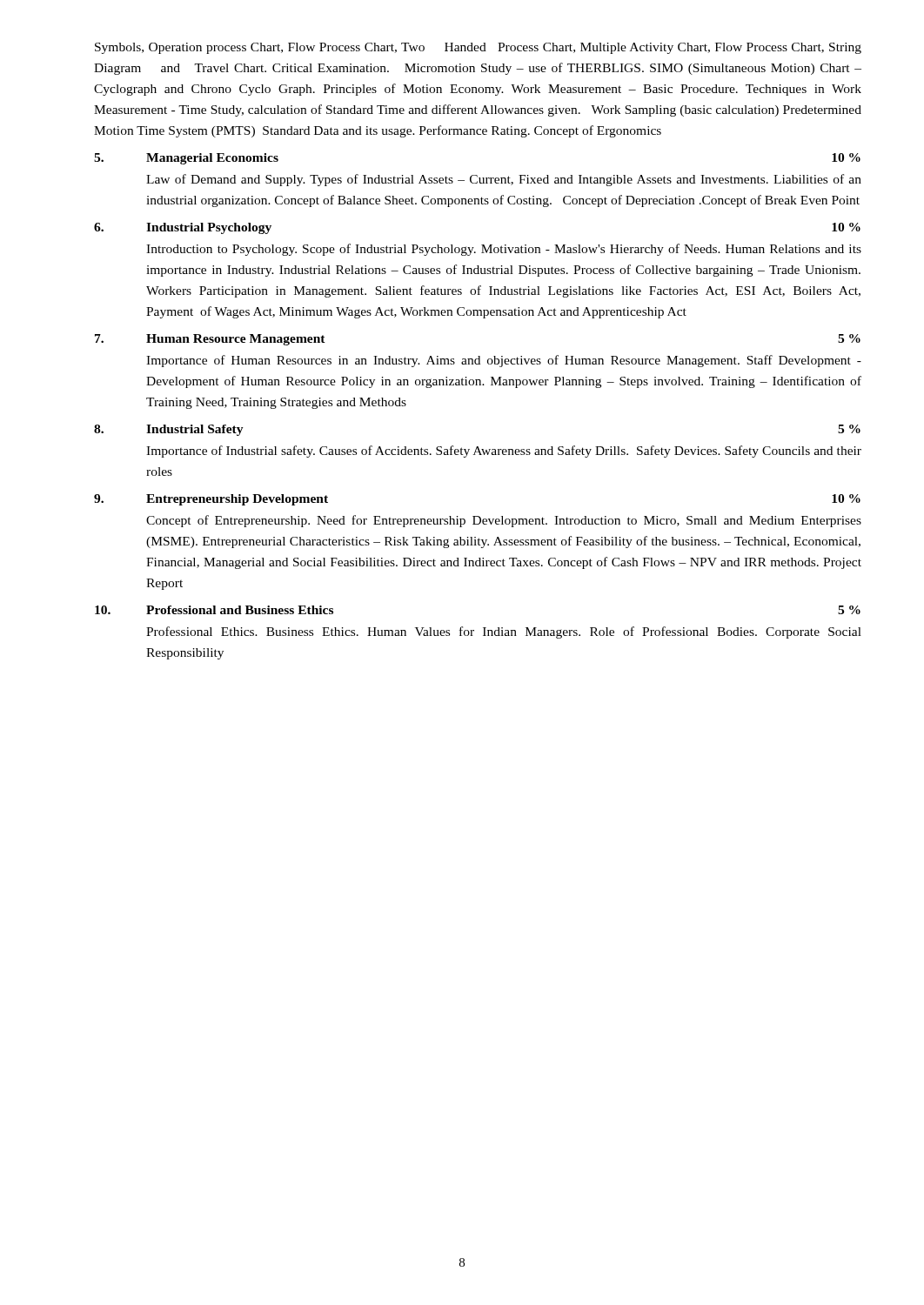The width and height of the screenshot is (924, 1305).
Task: Locate the block of text that opens with "Concept of Entrepreneurship. Need for Entrepreneurship Development. Introduction"
Action: (504, 551)
